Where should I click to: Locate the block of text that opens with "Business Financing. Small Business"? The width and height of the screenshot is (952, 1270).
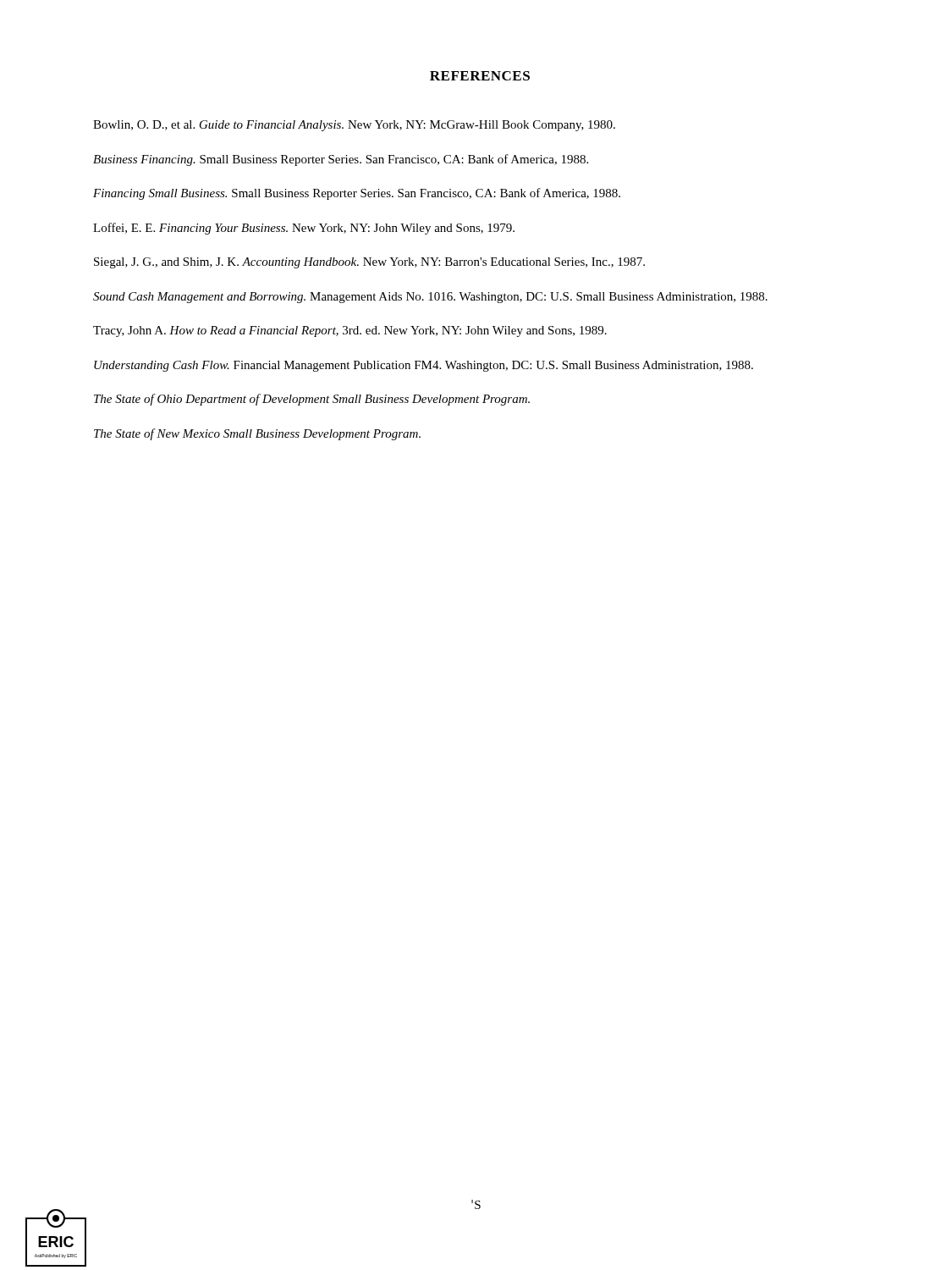coord(341,159)
